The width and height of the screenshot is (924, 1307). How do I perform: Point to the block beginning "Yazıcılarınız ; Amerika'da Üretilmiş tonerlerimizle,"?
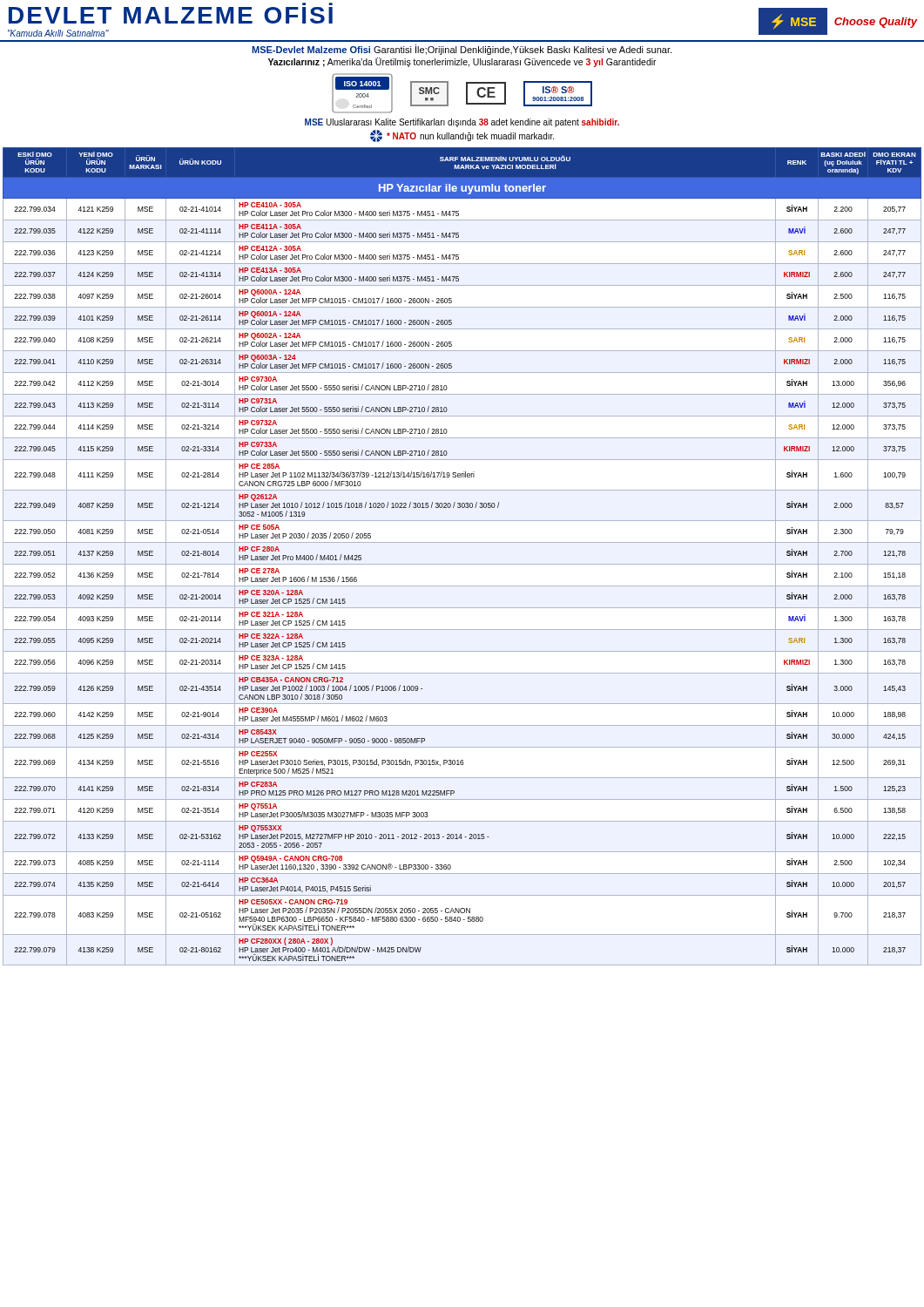click(462, 62)
